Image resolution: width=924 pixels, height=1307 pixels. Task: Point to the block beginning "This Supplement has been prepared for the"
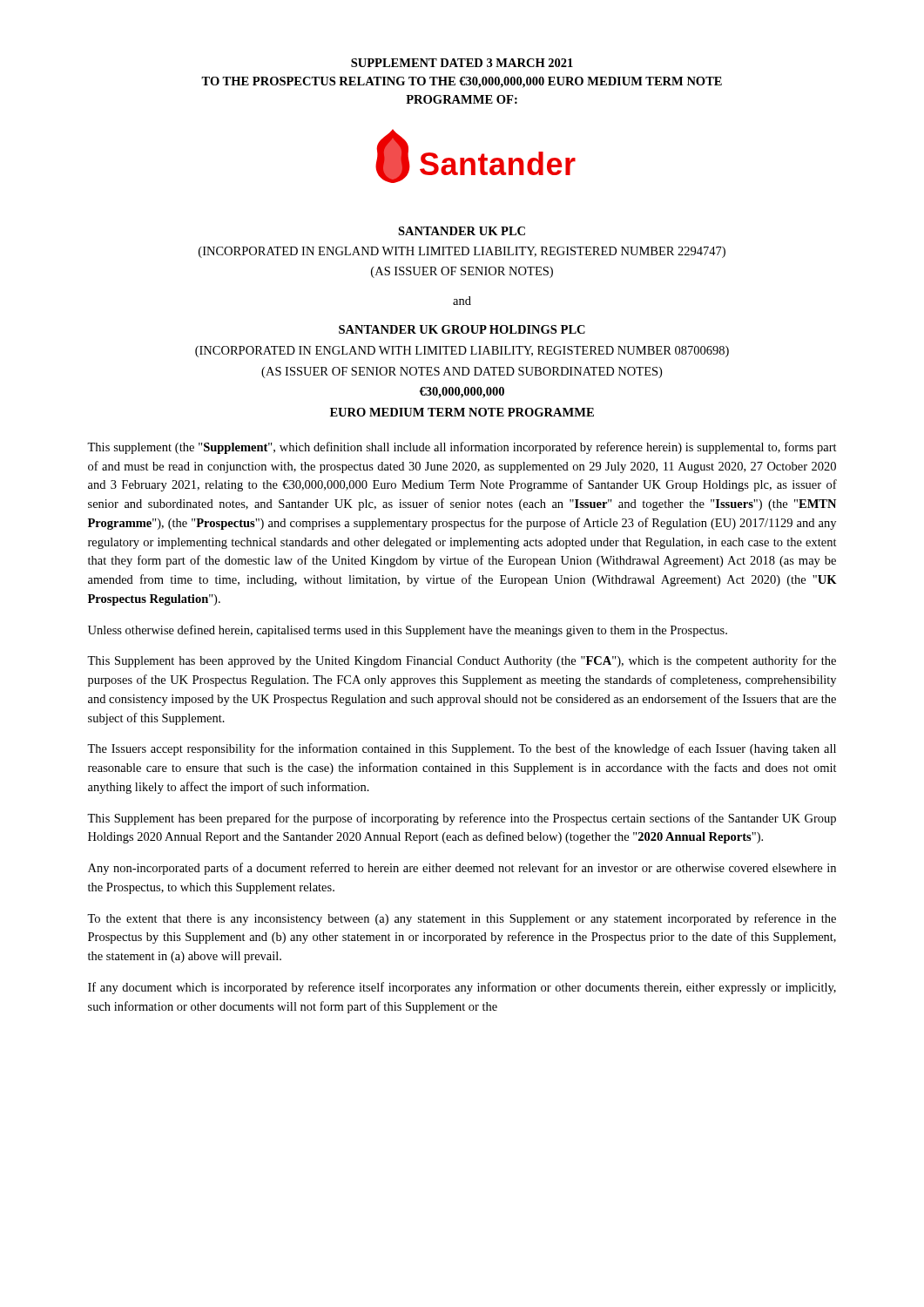tap(462, 828)
